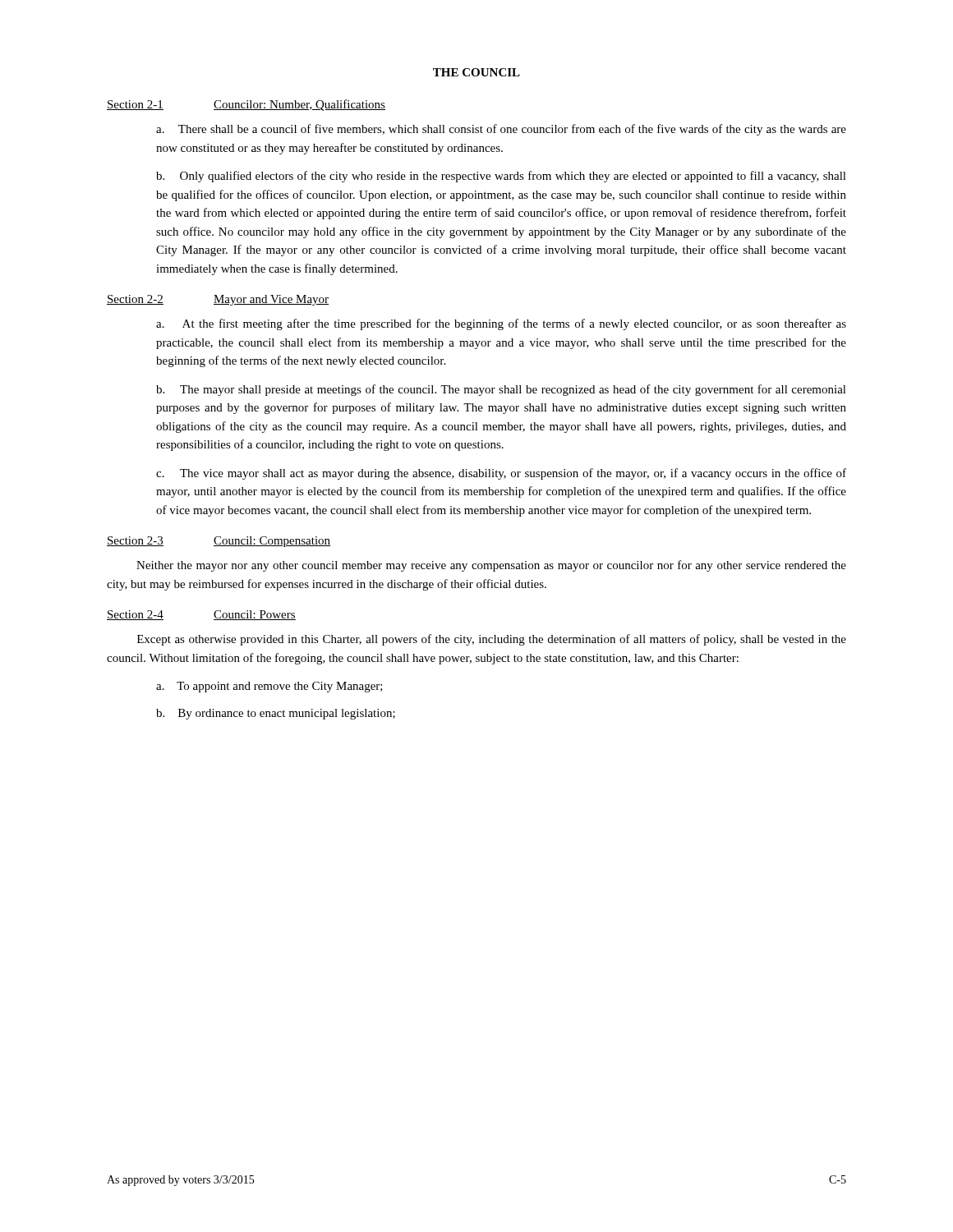The width and height of the screenshot is (953, 1232).
Task: Locate the text block that reads "c. The vice mayor shall act as mayor"
Action: (x=501, y=491)
